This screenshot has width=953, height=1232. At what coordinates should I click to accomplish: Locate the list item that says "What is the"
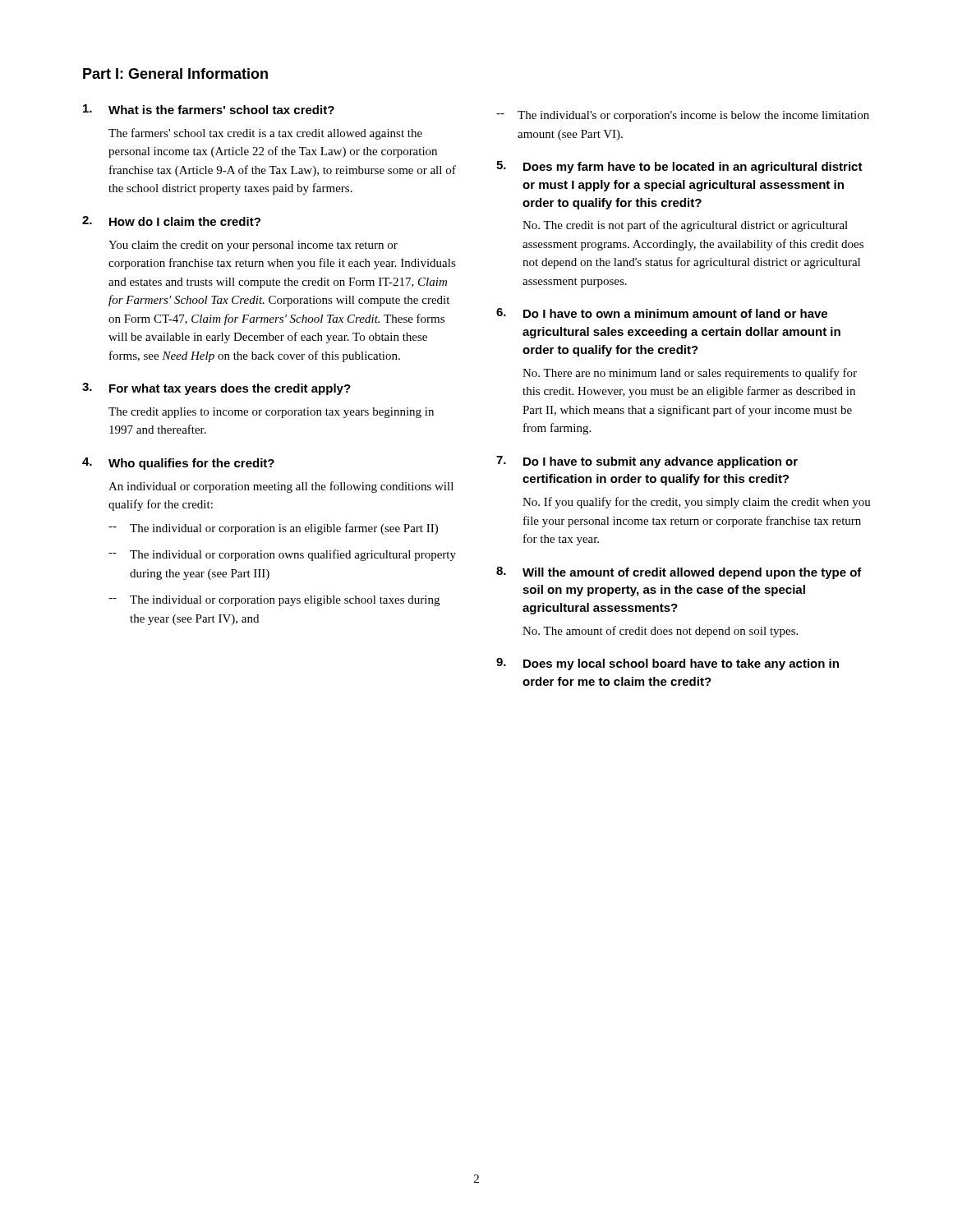point(269,149)
